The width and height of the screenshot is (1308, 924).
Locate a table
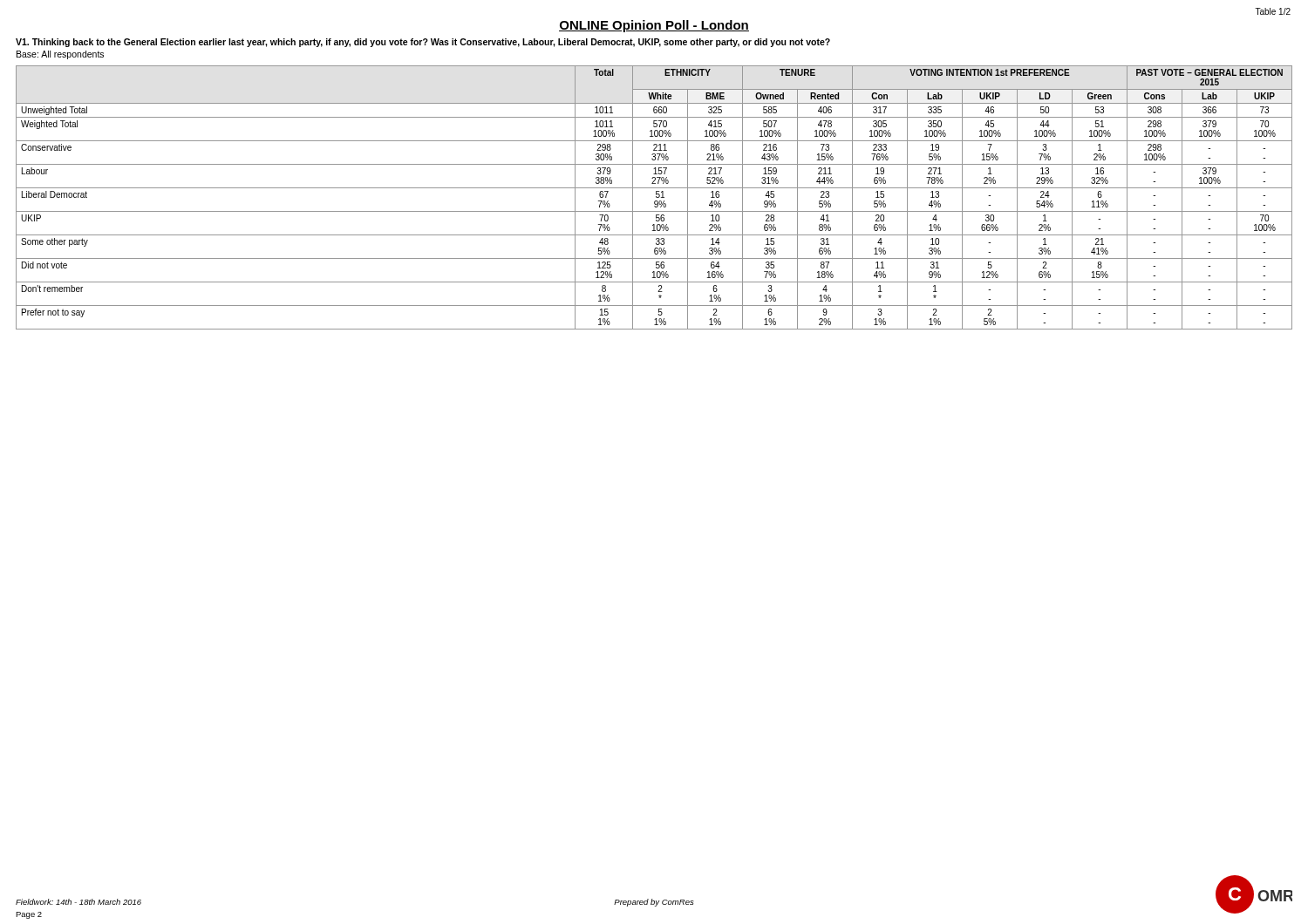pyautogui.click(x=654, y=197)
